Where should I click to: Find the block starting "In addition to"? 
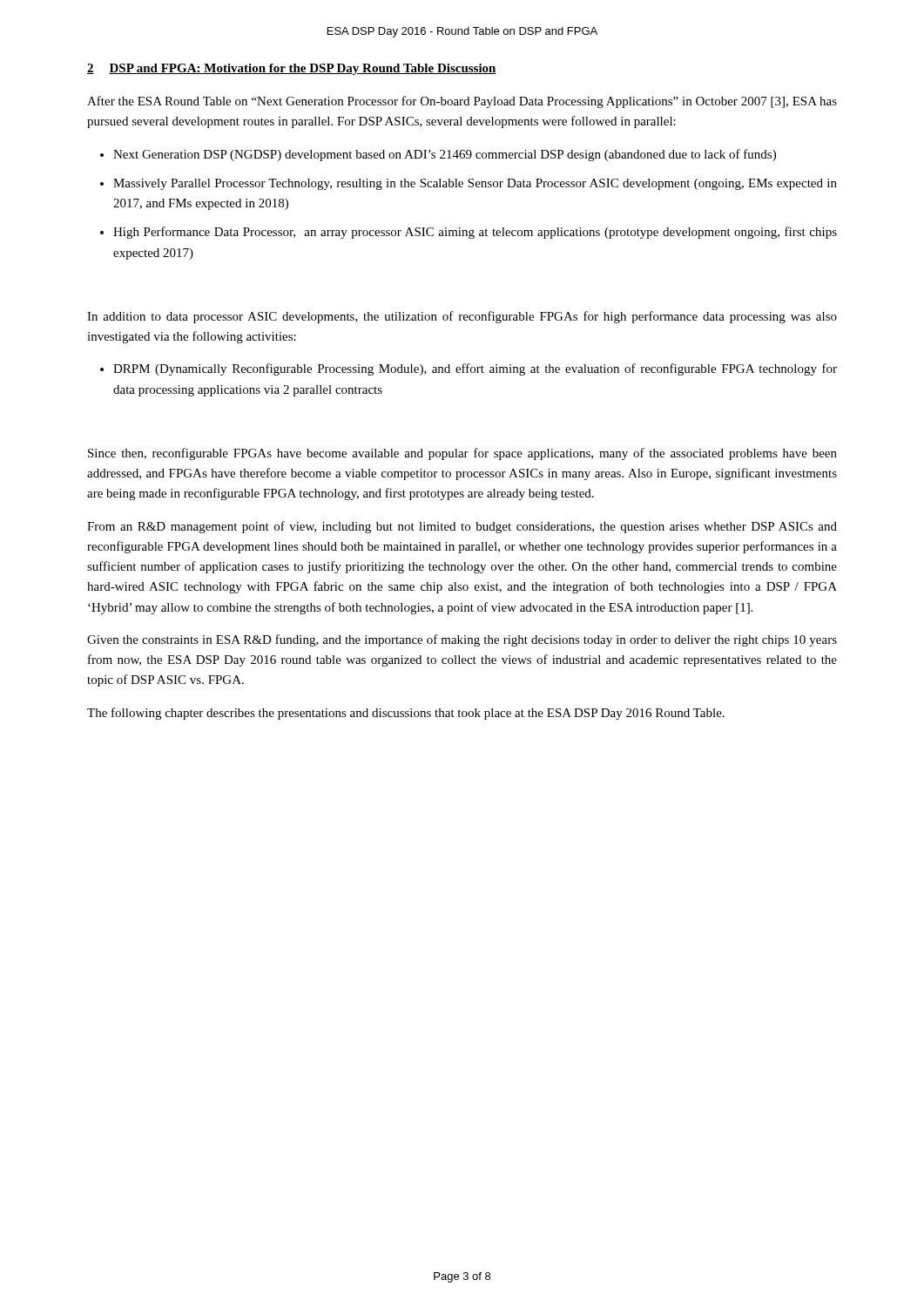[462, 326]
